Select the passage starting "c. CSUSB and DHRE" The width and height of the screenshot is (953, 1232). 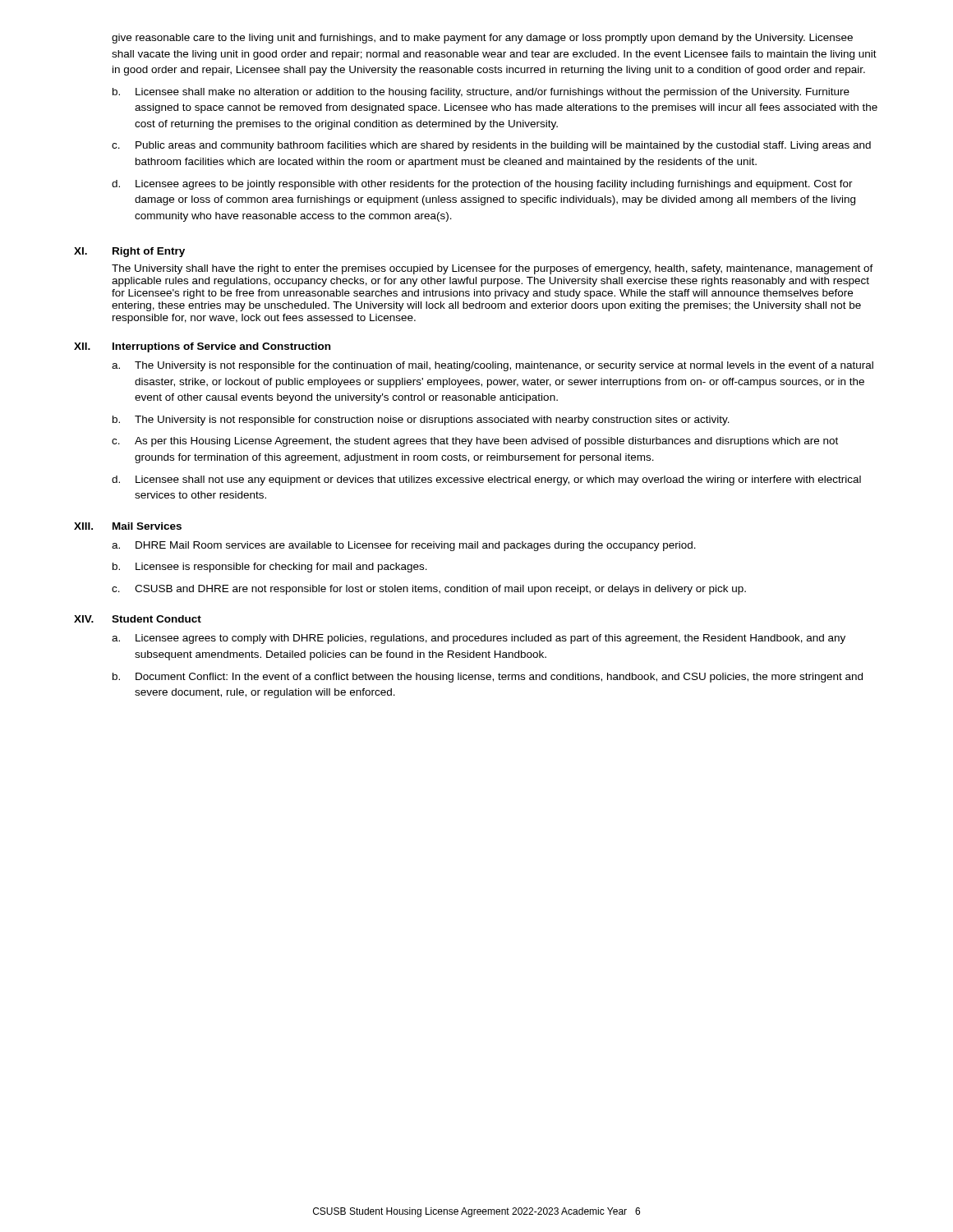tap(495, 589)
